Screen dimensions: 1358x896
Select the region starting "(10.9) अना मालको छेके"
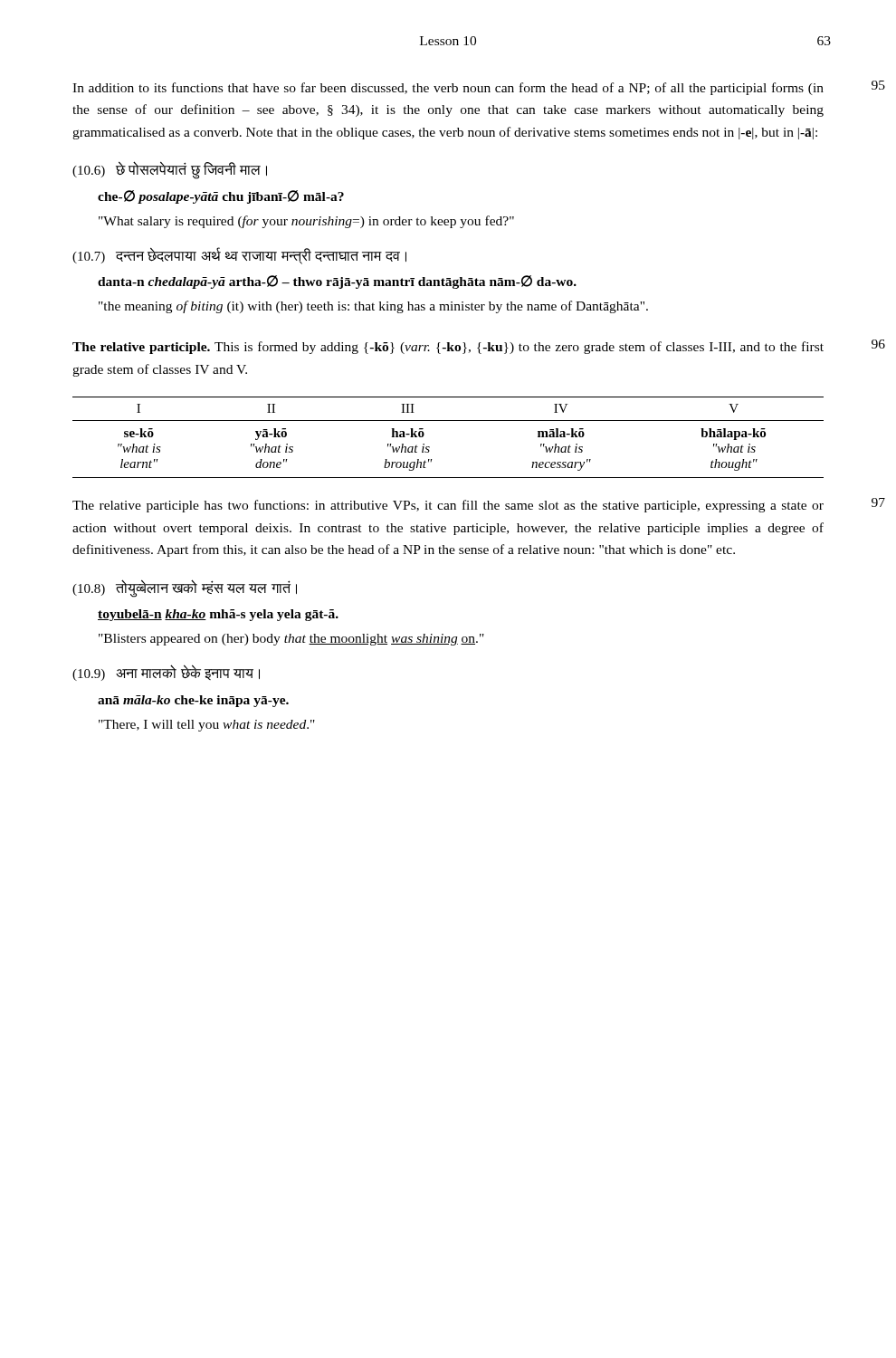[x=166, y=673]
